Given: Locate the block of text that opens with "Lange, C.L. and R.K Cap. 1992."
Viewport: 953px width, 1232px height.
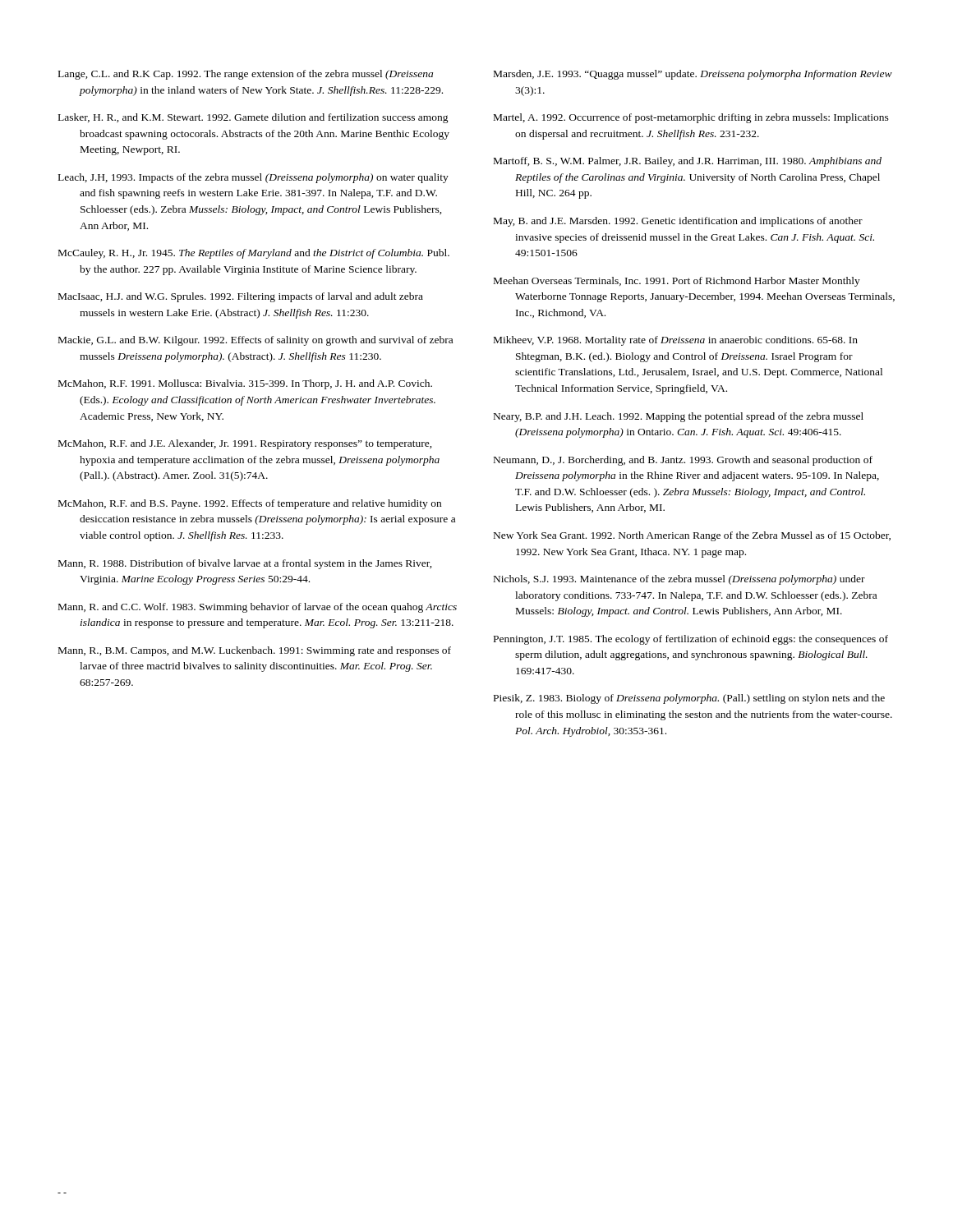Looking at the screenshot, I should click(x=251, y=82).
